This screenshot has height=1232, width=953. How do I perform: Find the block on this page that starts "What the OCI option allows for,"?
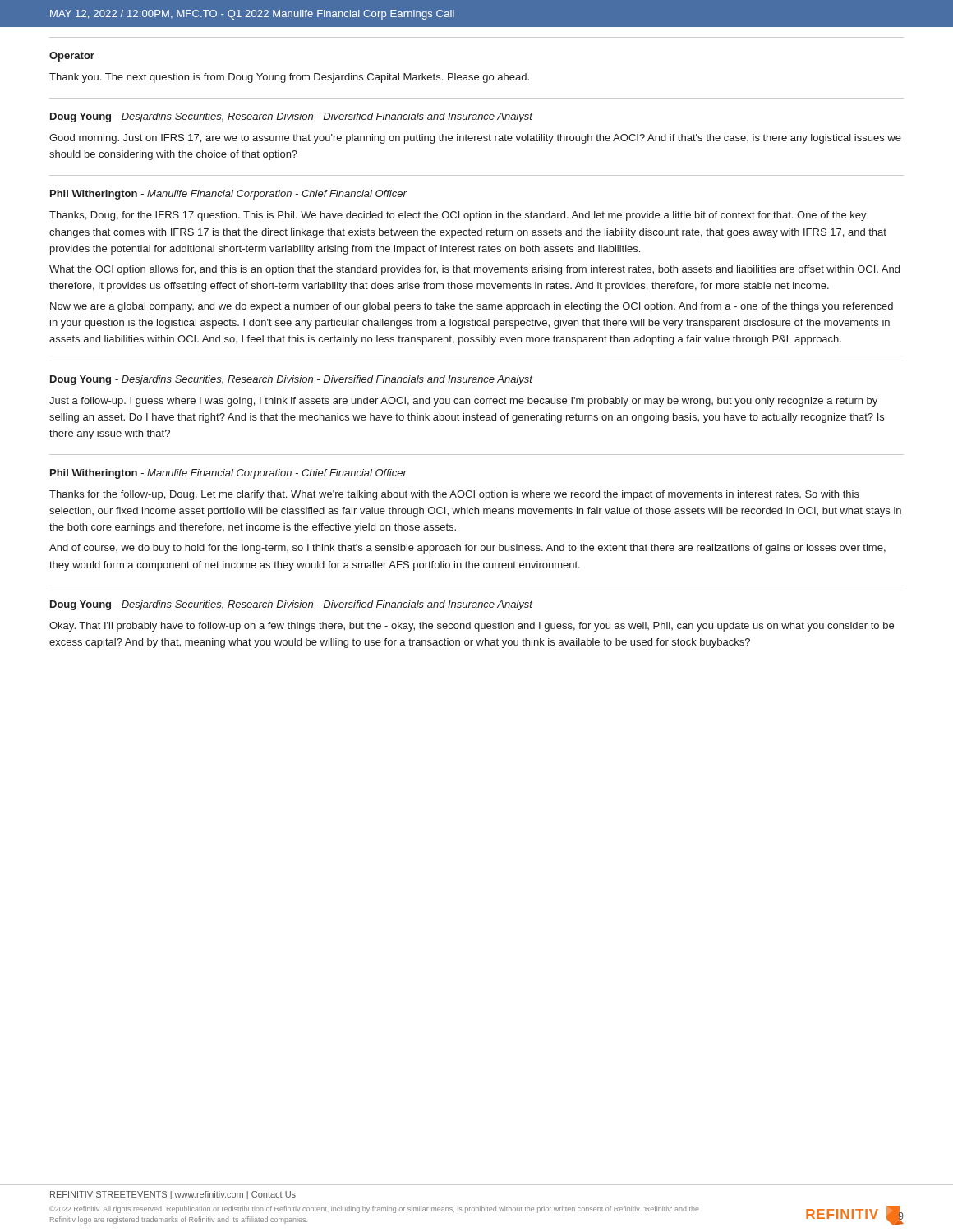[475, 277]
